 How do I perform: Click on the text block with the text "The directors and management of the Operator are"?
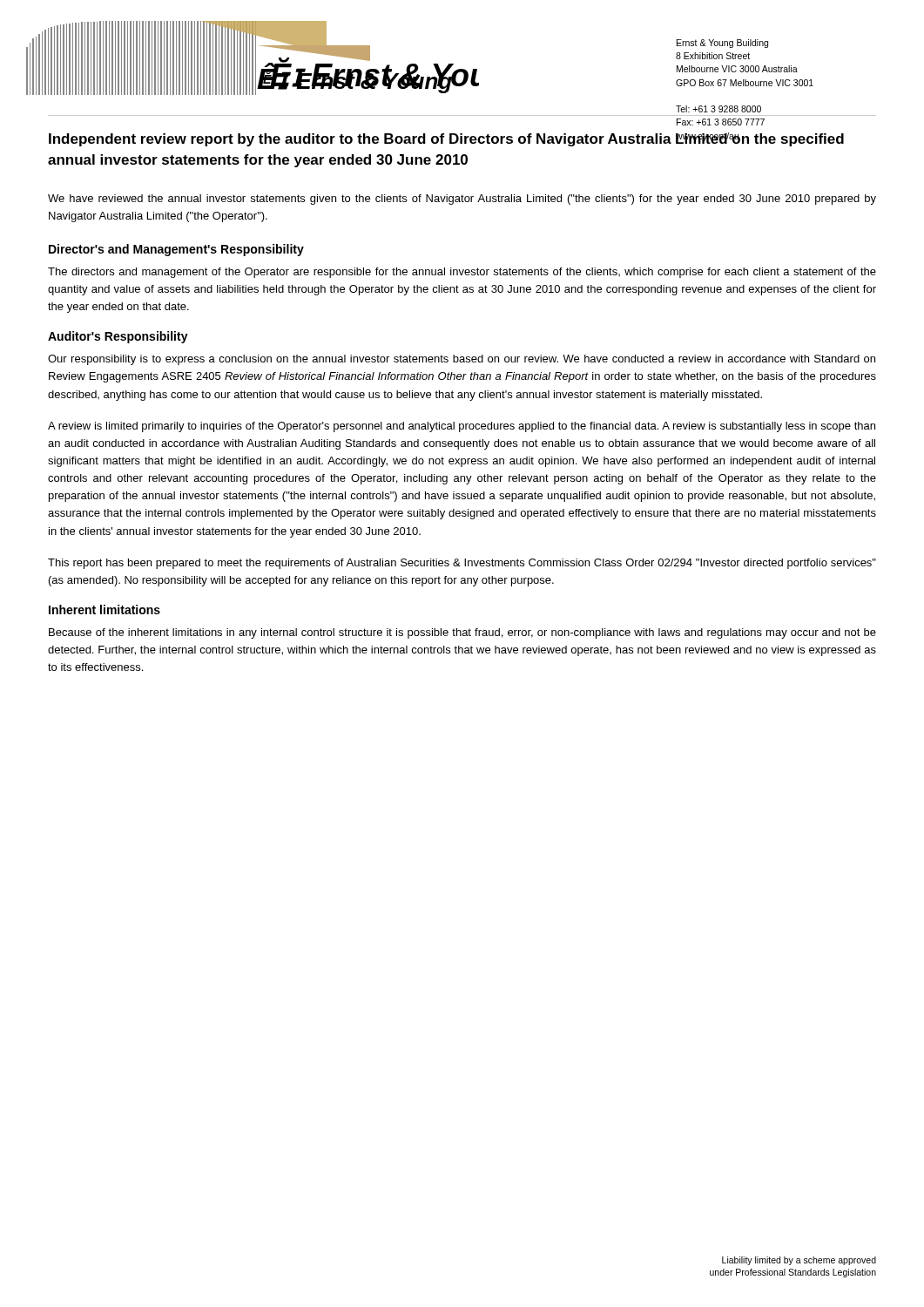click(x=462, y=289)
